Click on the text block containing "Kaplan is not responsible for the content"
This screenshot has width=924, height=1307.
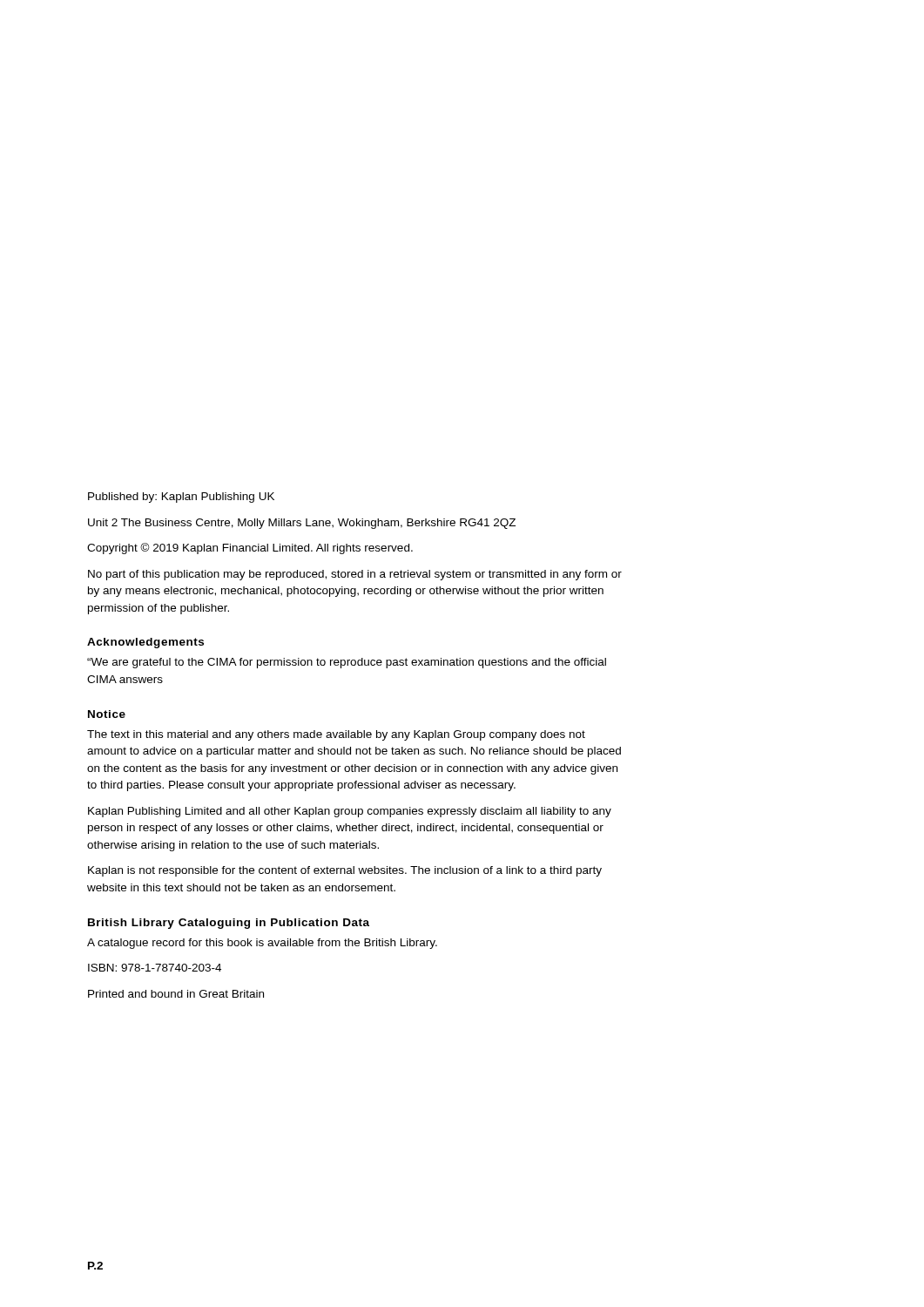[345, 879]
